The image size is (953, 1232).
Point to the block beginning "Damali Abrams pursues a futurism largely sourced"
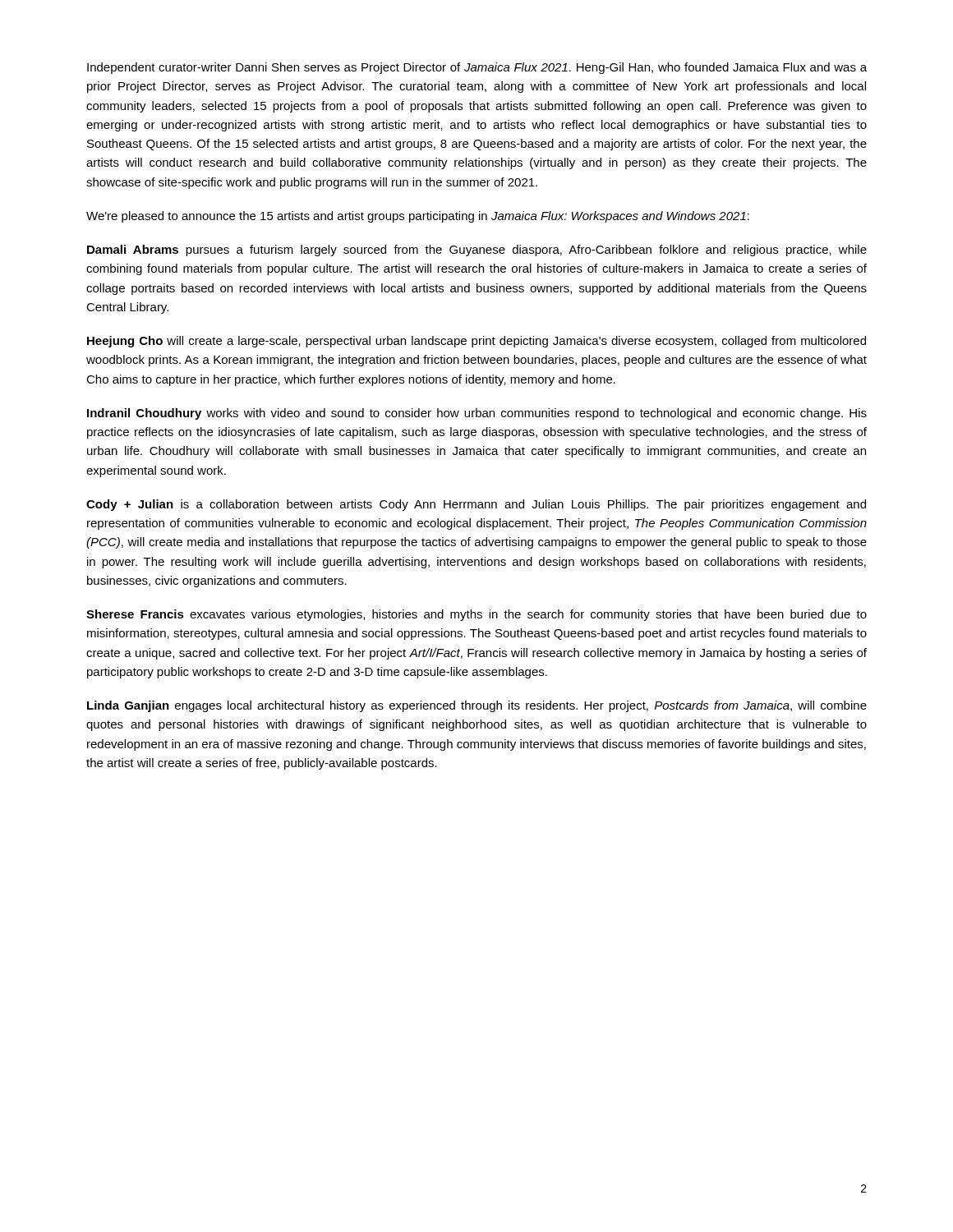click(476, 278)
